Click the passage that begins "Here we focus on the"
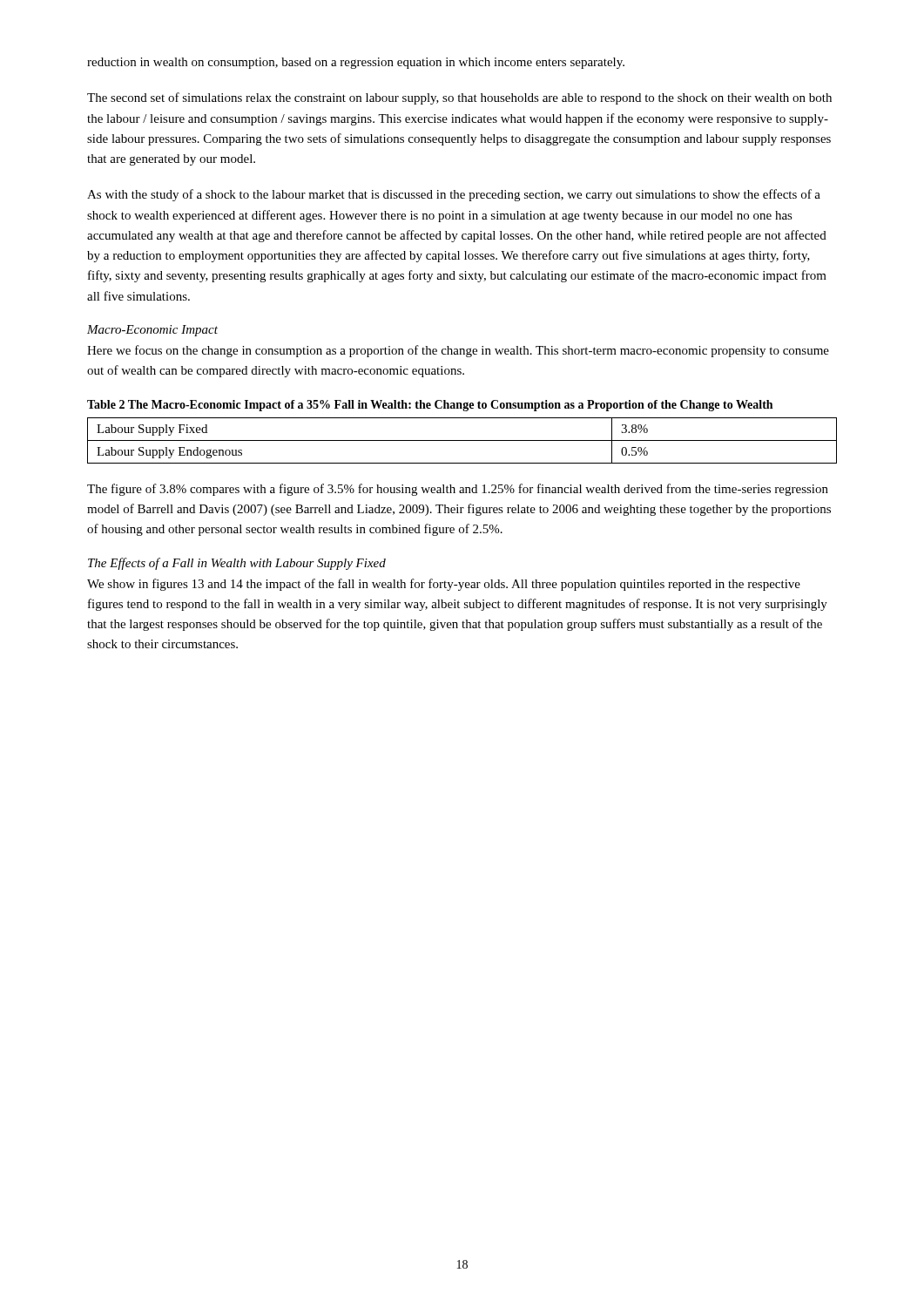The height and width of the screenshot is (1307, 924). pyautogui.click(x=458, y=360)
